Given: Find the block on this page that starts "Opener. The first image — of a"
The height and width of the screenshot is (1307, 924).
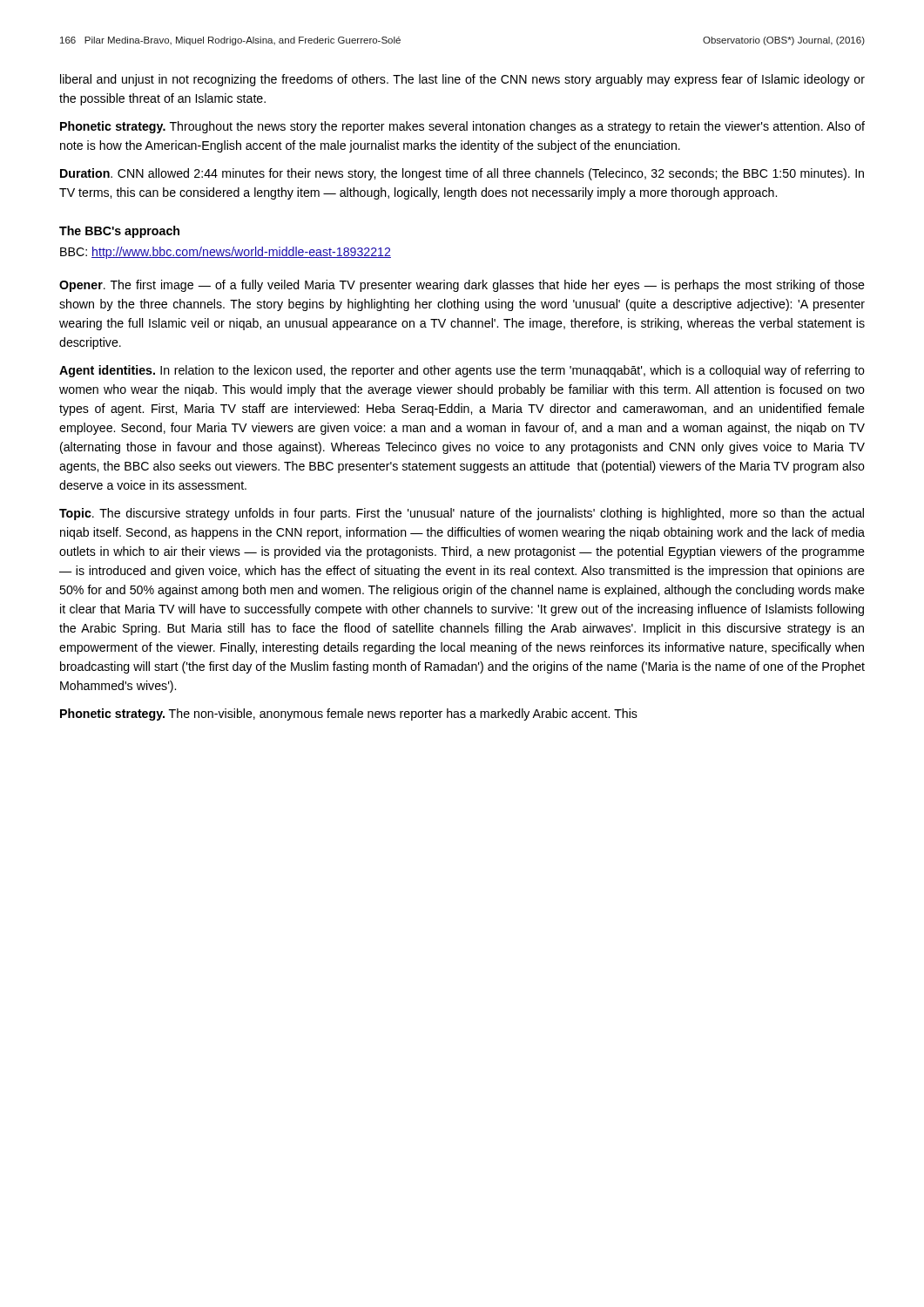Looking at the screenshot, I should click(462, 314).
